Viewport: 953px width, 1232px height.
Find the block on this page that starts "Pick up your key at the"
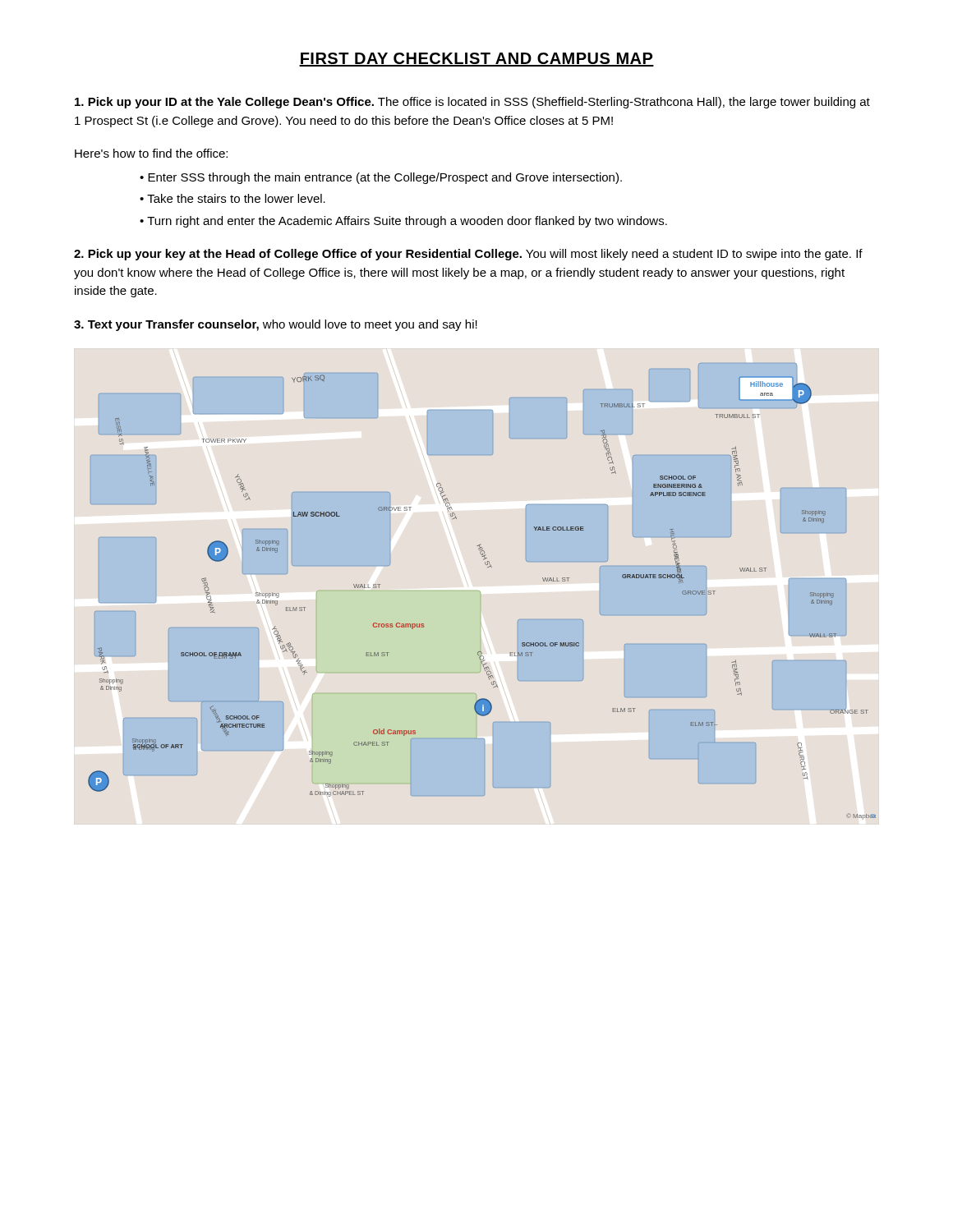(468, 272)
